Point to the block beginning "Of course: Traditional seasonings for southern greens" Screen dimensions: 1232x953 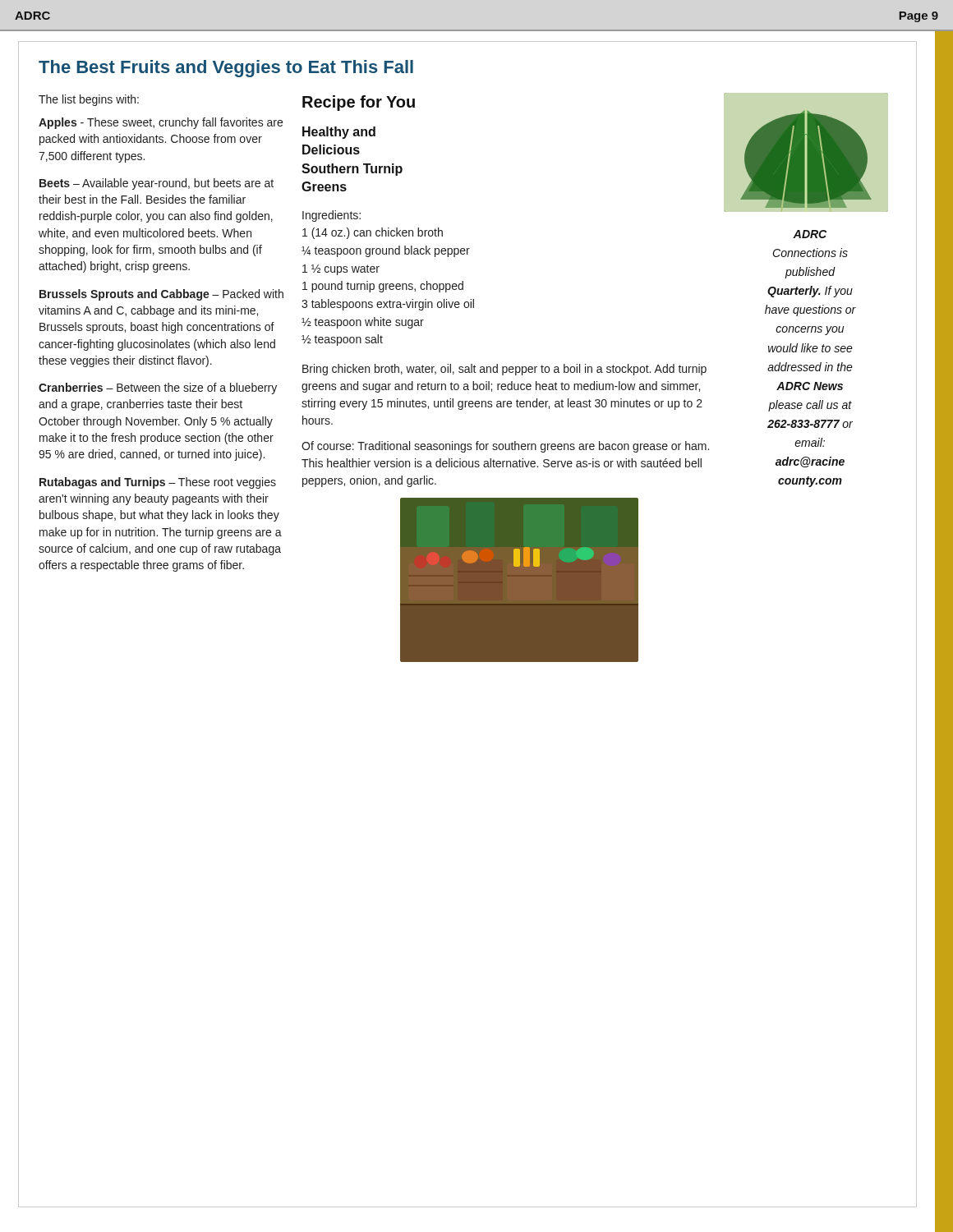point(506,463)
